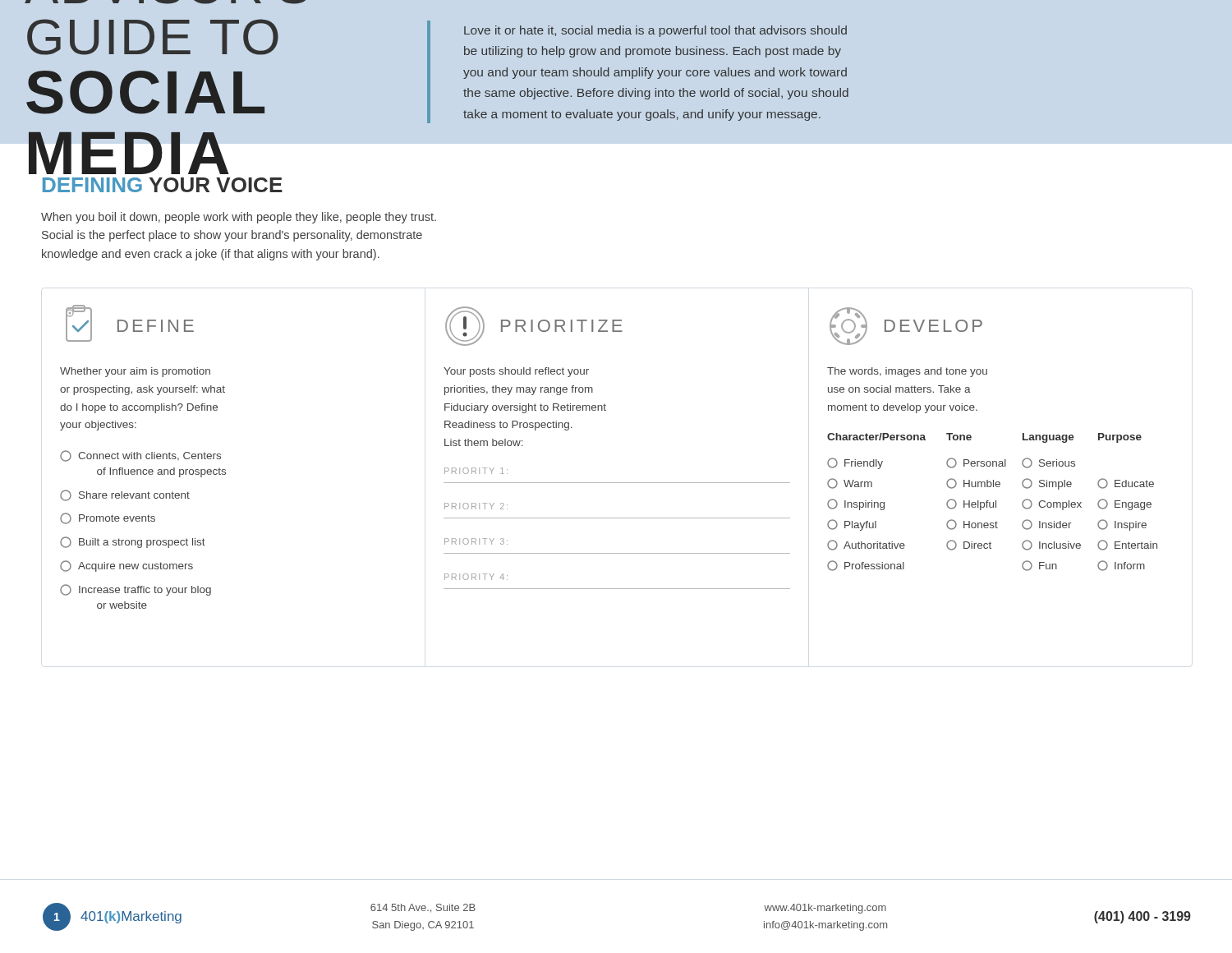Image resolution: width=1232 pixels, height=953 pixels.
Task: Click on the region starting "Your posts should reflect"
Action: [x=525, y=407]
